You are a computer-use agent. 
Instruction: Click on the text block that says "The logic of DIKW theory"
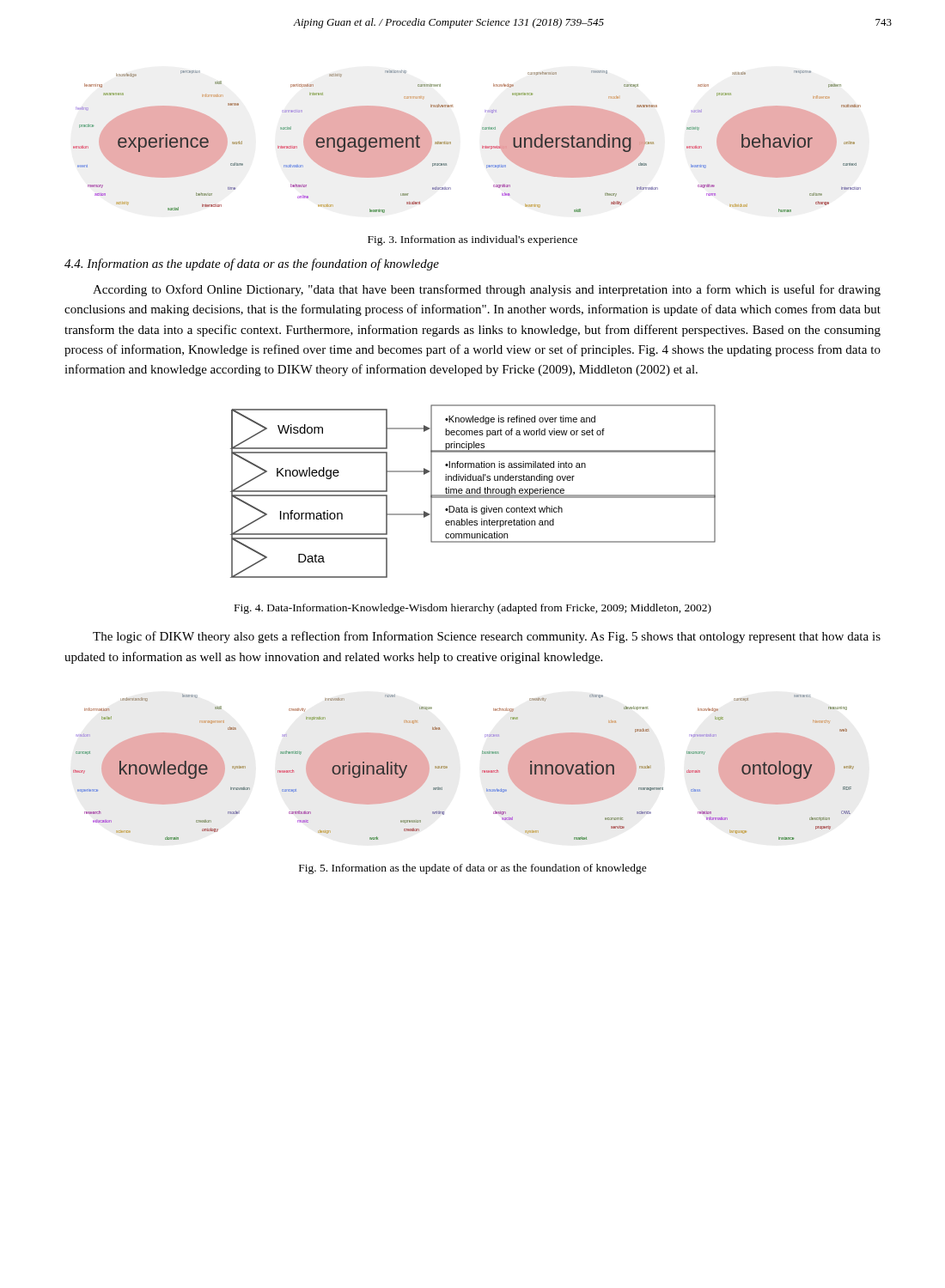[x=472, y=647]
